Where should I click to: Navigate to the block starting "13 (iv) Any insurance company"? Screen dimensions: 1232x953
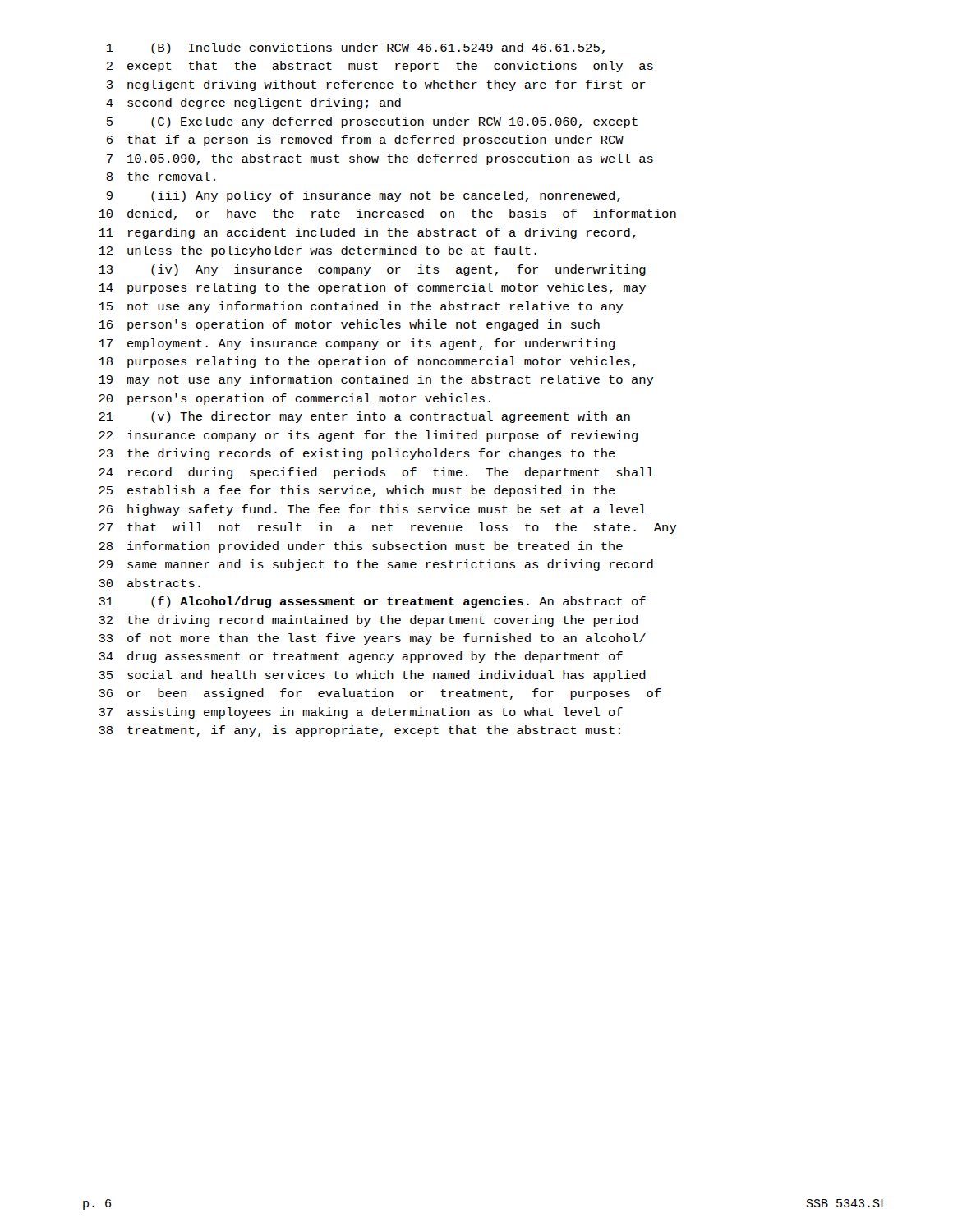click(485, 270)
